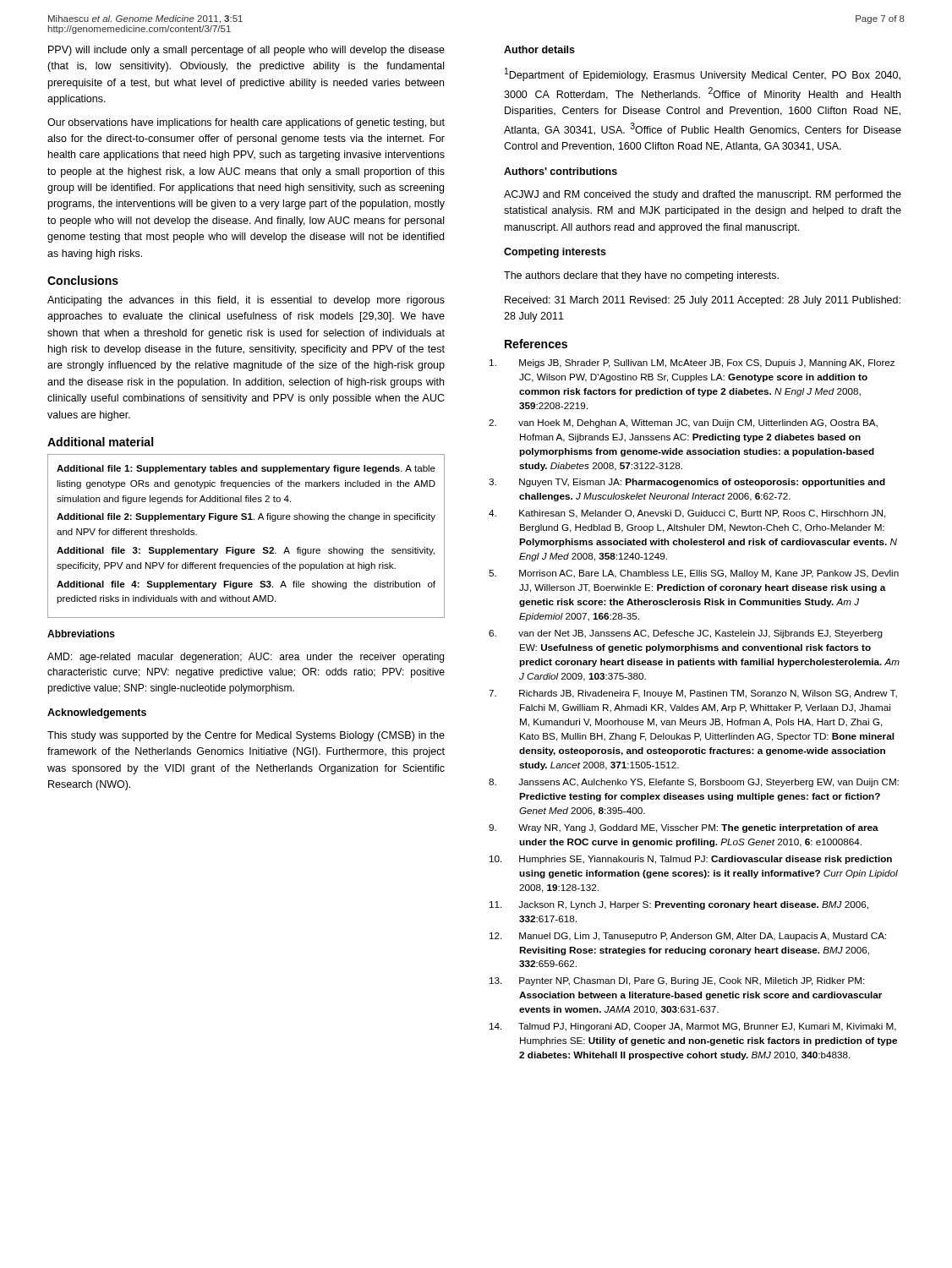Viewport: 952px width, 1268px height.
Task: Click on the text block starting "Additional file 1: Supplementary tables and supplementary figure"
Action: tap(246, 536)
